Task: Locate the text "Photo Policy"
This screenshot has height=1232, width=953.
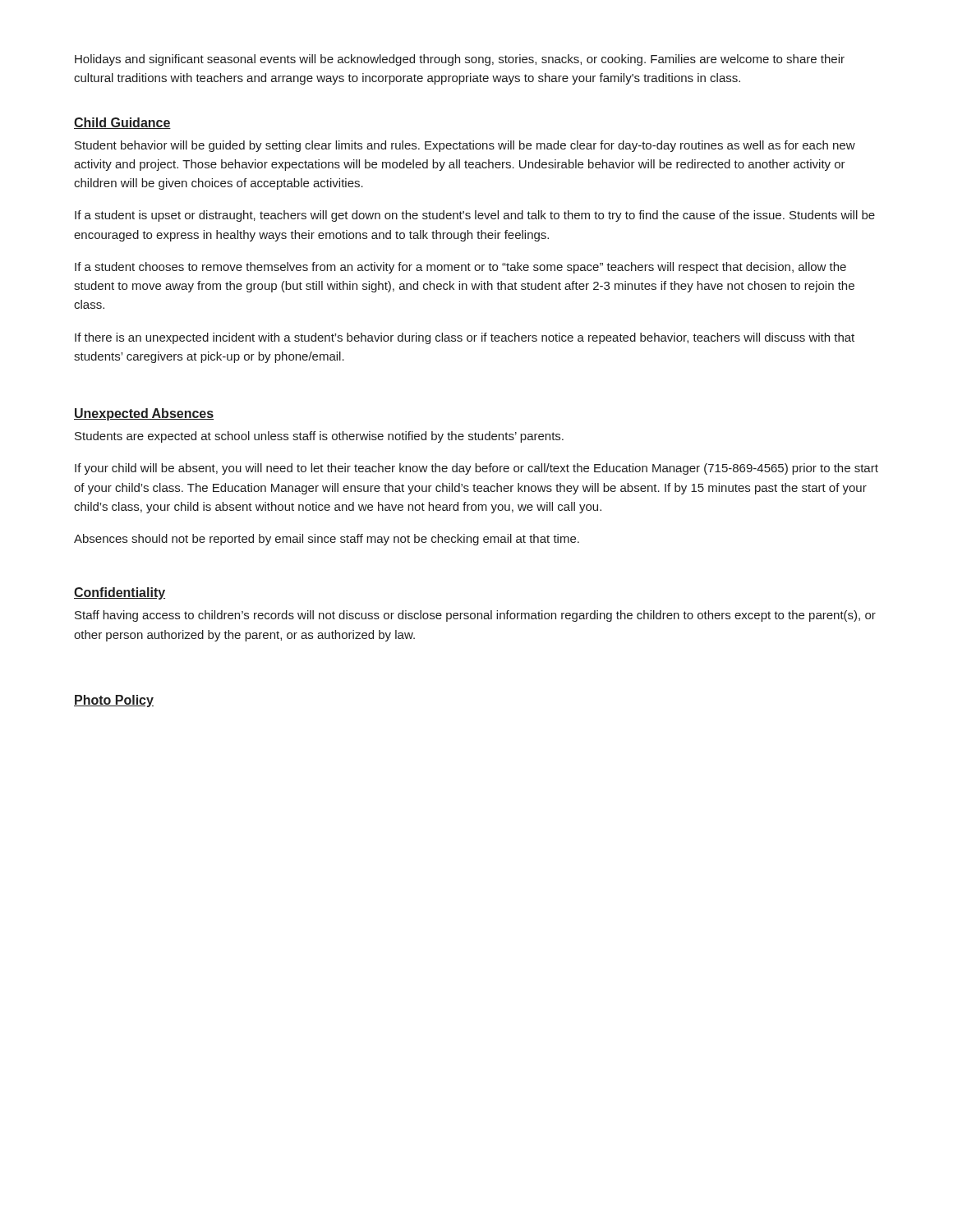Action: click(x=114, y=700)
